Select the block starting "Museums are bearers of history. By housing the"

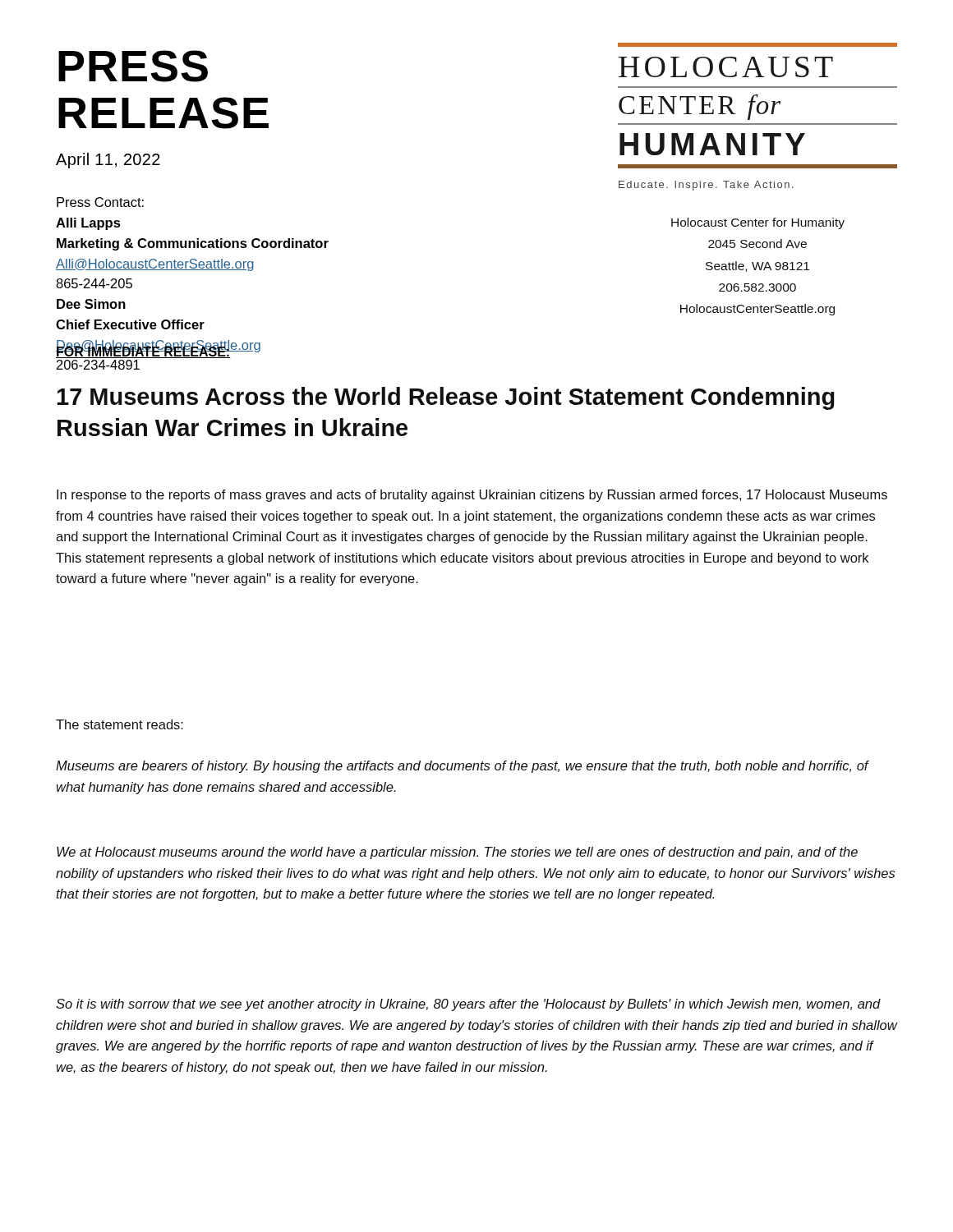point(462,776)
